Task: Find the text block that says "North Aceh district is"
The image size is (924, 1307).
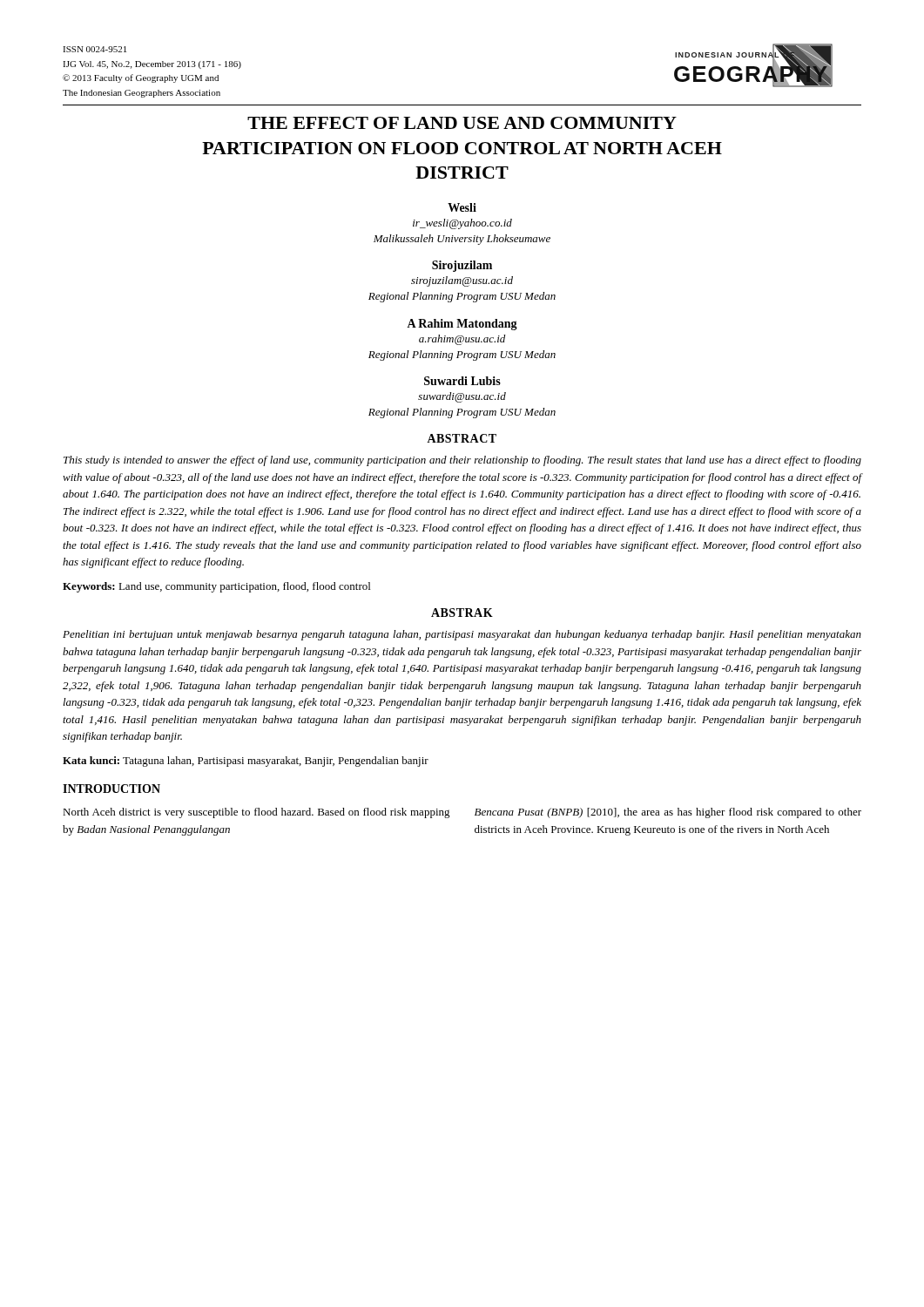Action: pos(256,821)
